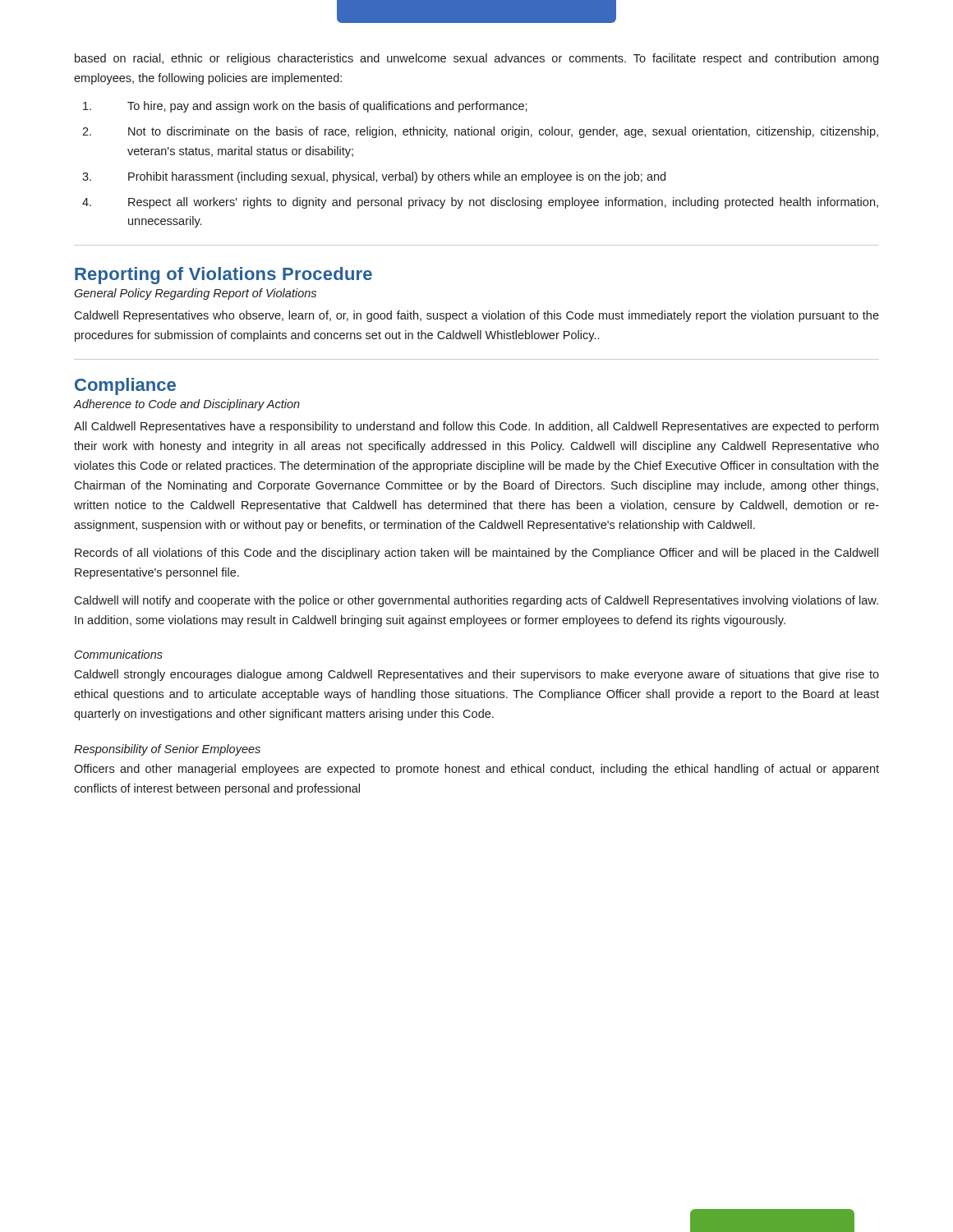
Task: Click on the region starting "3. Prohibit harassment (including sexual, physical, verbal)"
Action: click(476, 177)
